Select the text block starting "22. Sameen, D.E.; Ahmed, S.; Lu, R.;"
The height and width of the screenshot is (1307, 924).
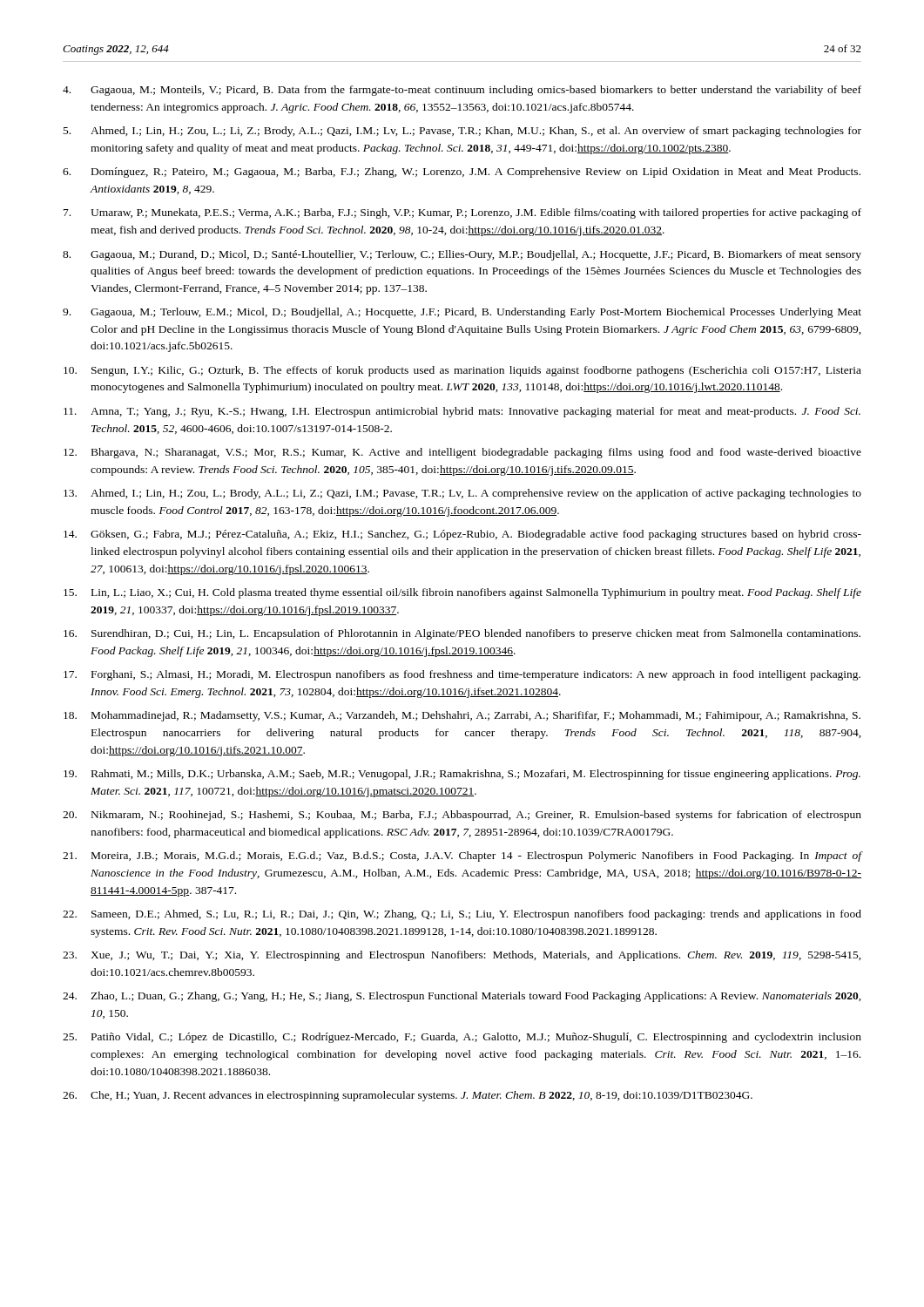462,922
